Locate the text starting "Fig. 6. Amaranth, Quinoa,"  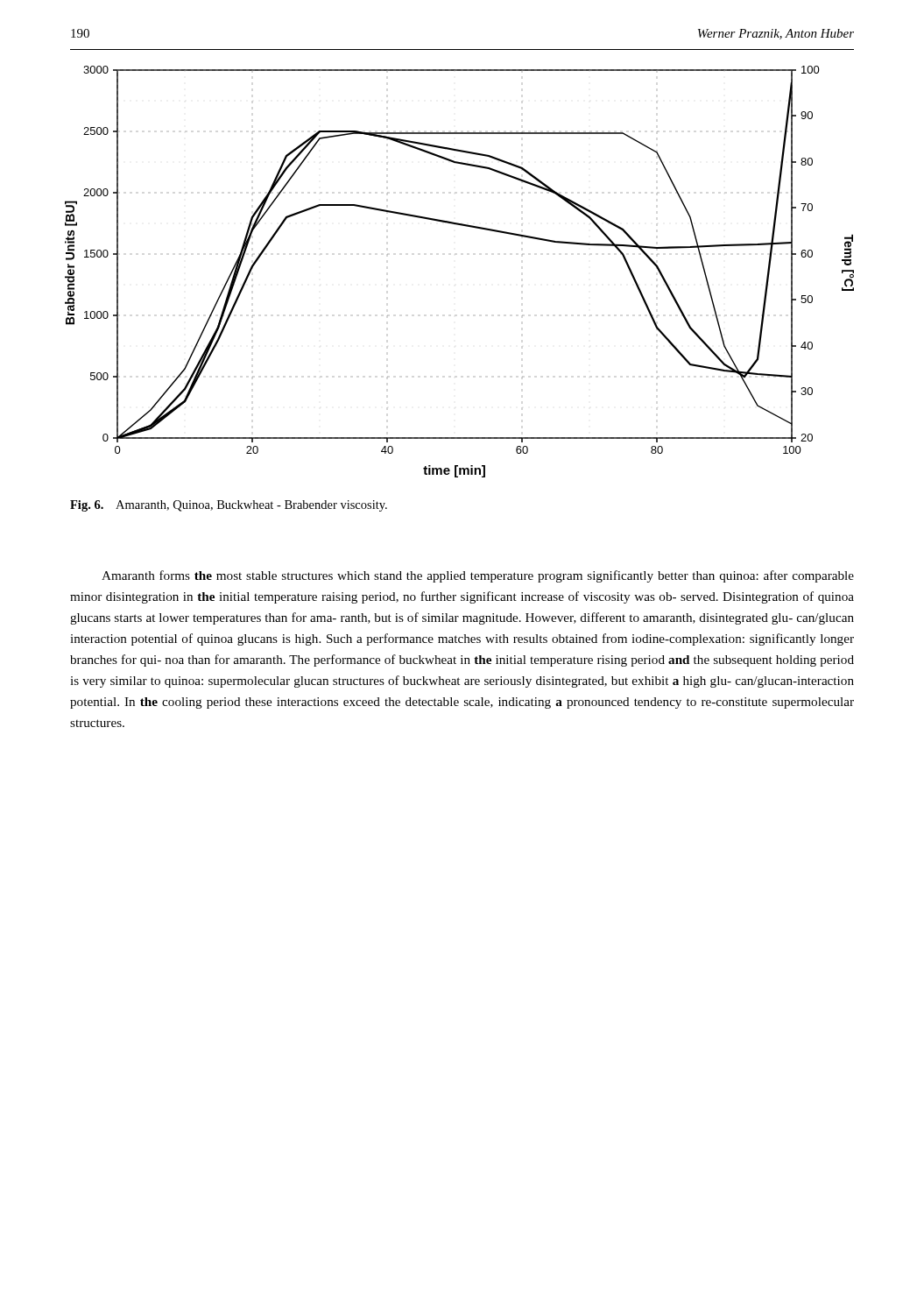[x=229, y=505]
